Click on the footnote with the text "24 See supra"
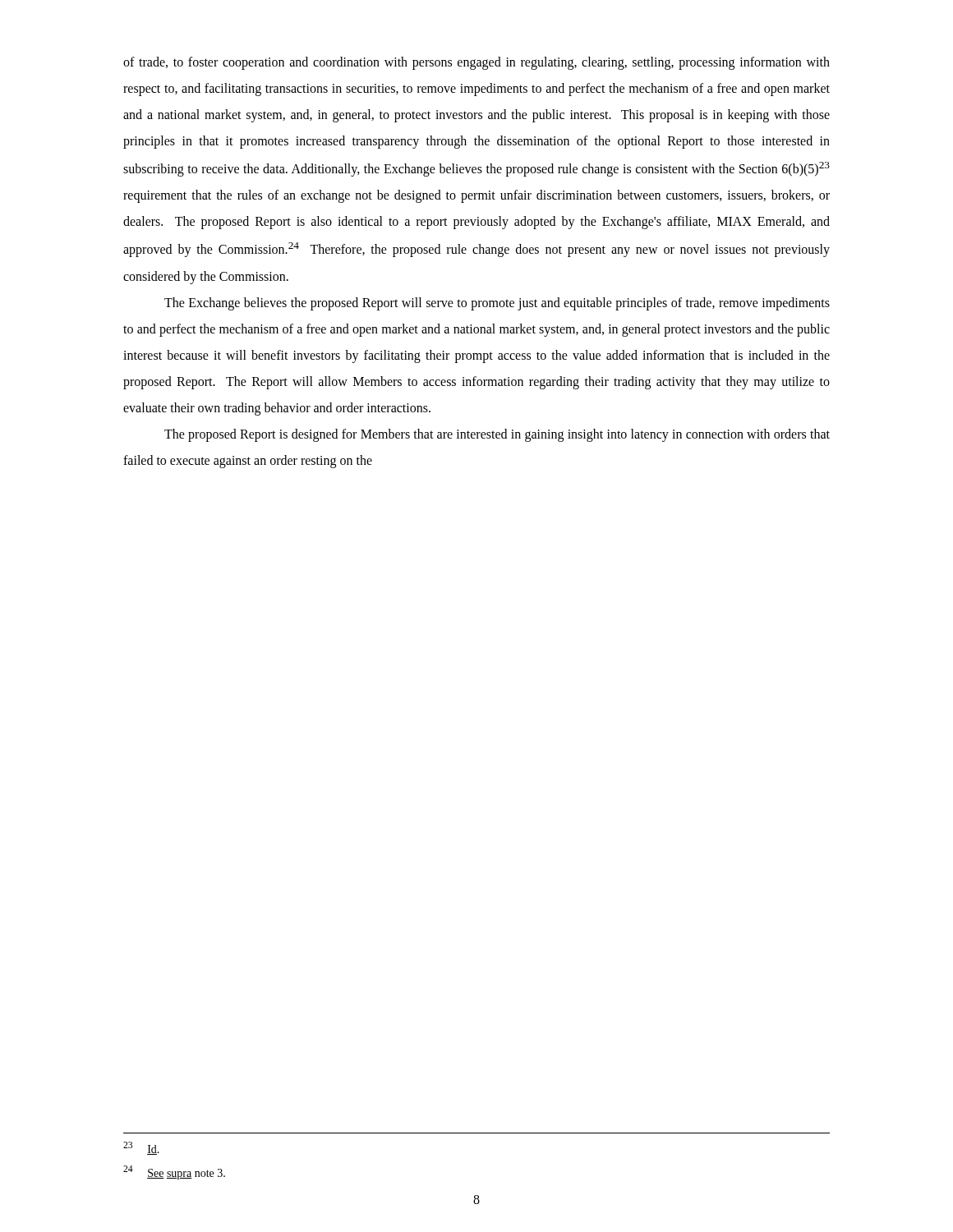953x1232 pixels. [174, 1171]
